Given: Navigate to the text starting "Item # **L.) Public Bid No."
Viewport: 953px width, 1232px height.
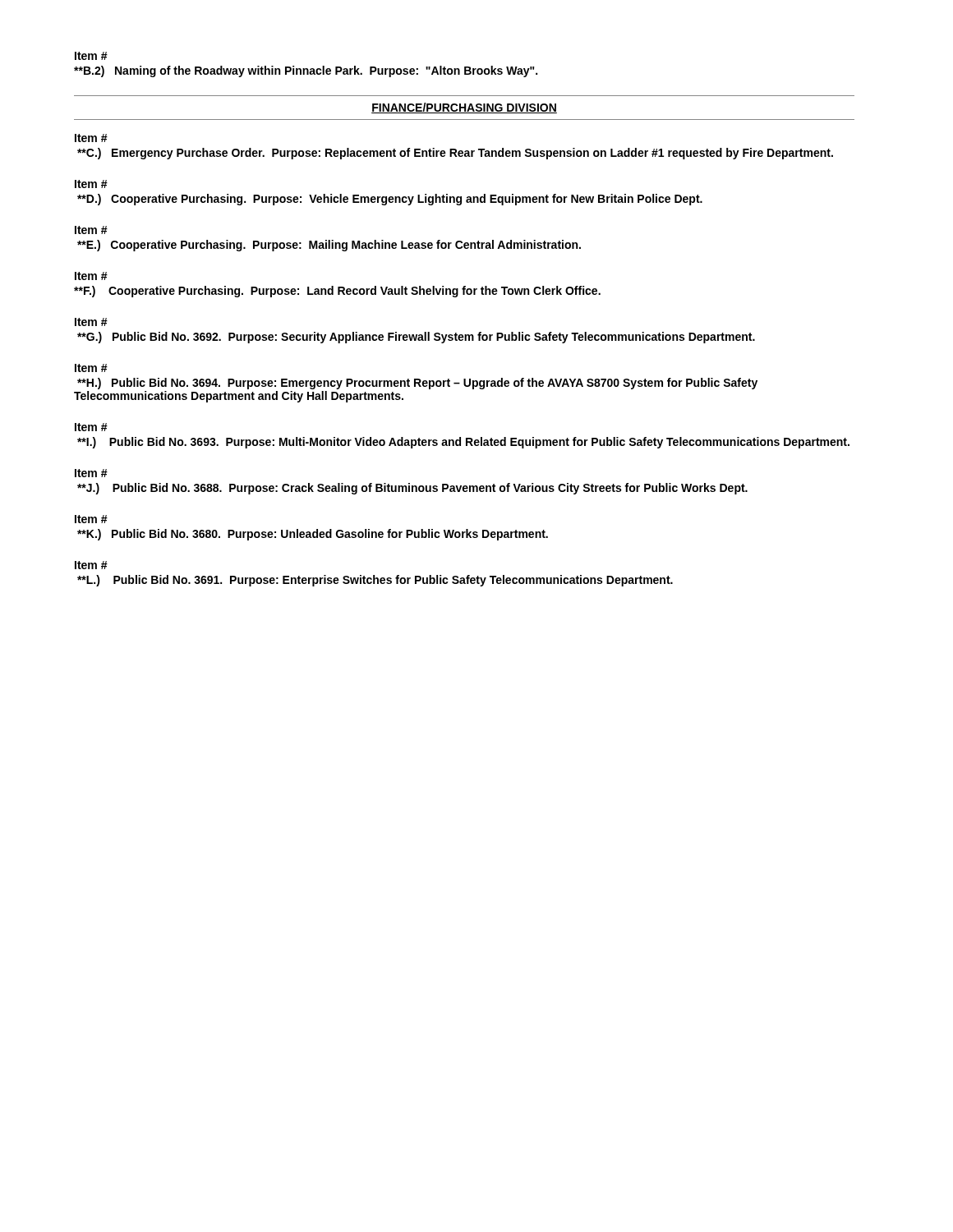Looking at the screenshot, I should click(x=464, y=572).
